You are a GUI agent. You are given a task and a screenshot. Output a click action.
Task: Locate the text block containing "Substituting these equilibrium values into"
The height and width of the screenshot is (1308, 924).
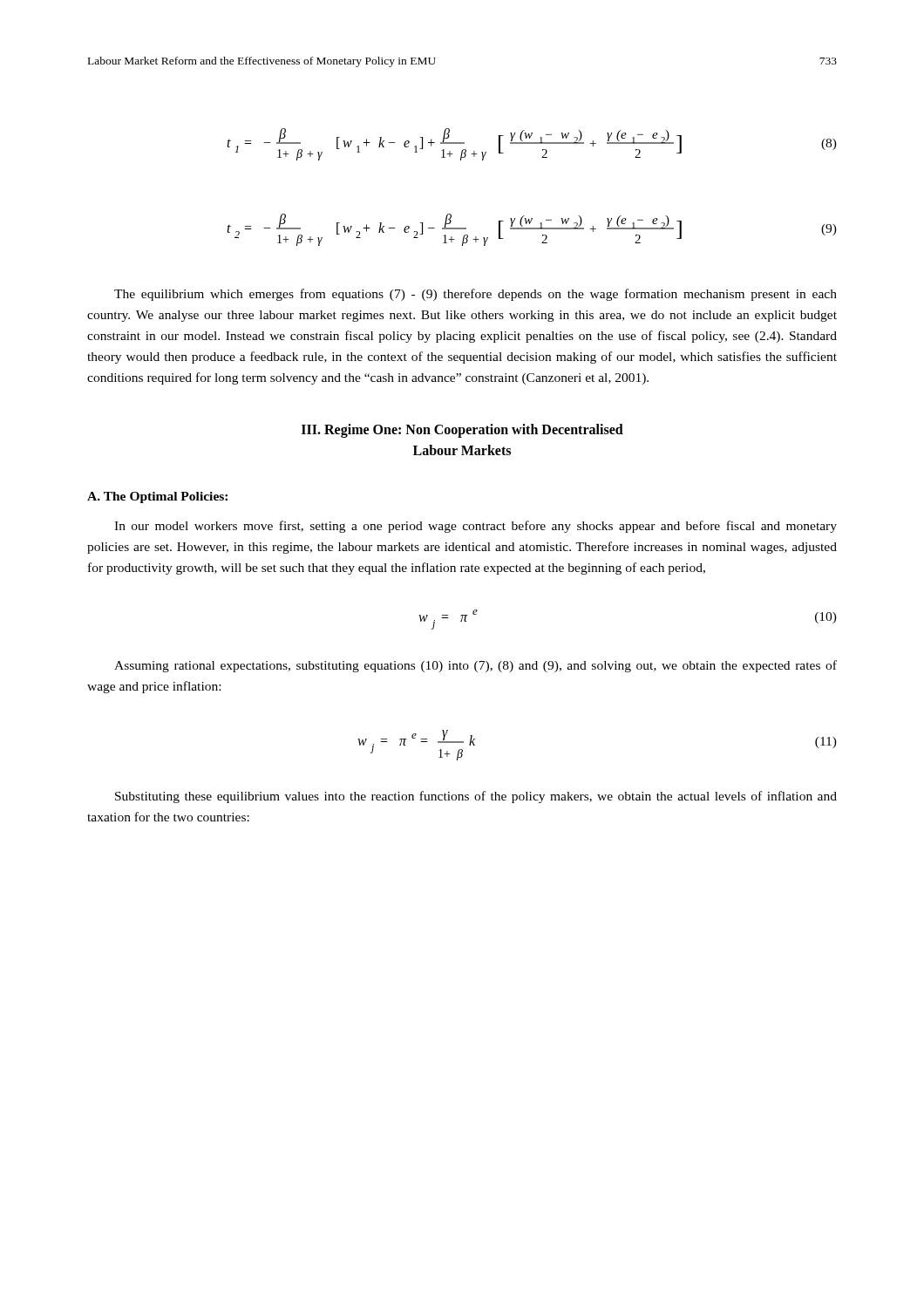[x=462, y=806]
